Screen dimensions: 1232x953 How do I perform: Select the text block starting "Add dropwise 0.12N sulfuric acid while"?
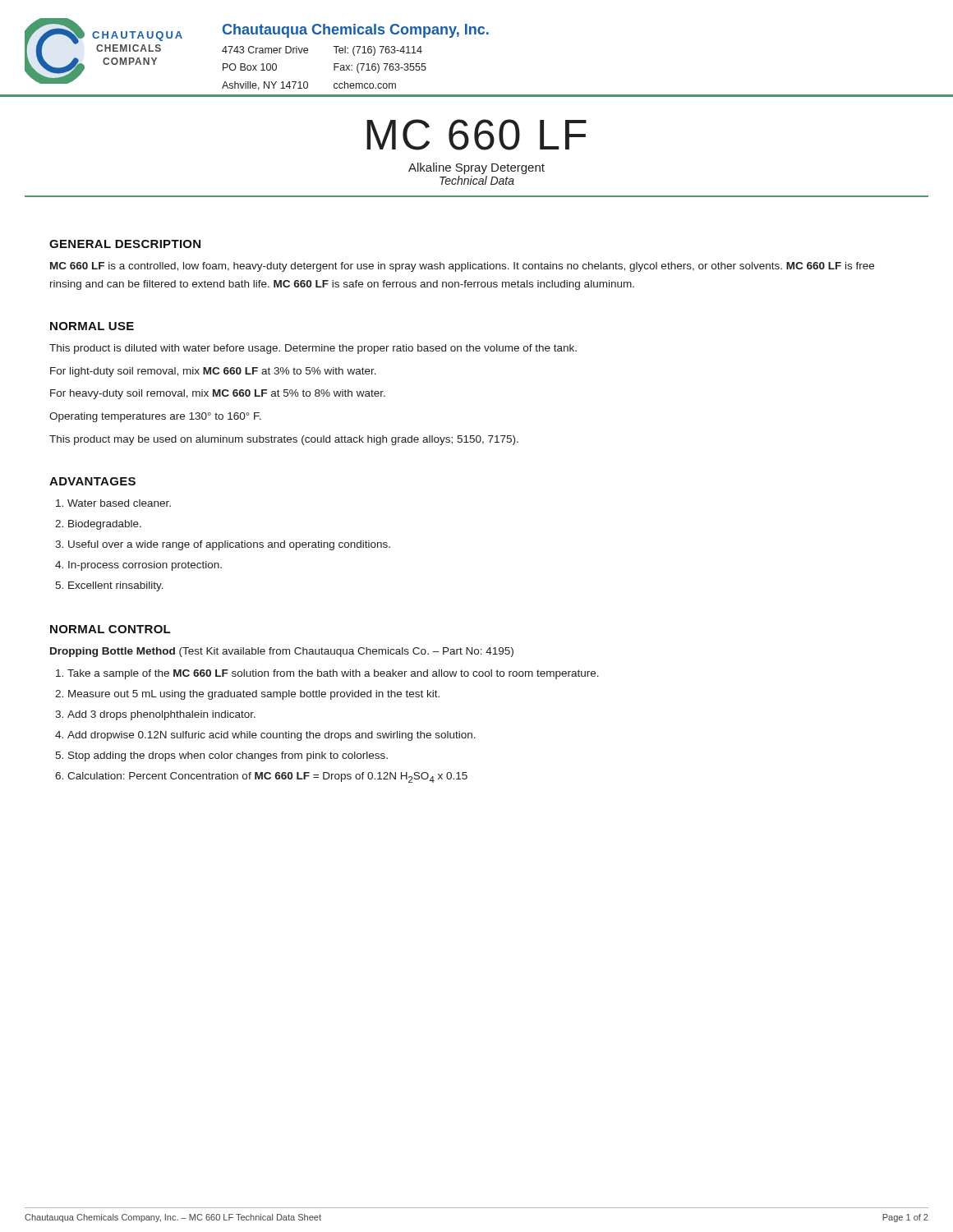point(272,735)
